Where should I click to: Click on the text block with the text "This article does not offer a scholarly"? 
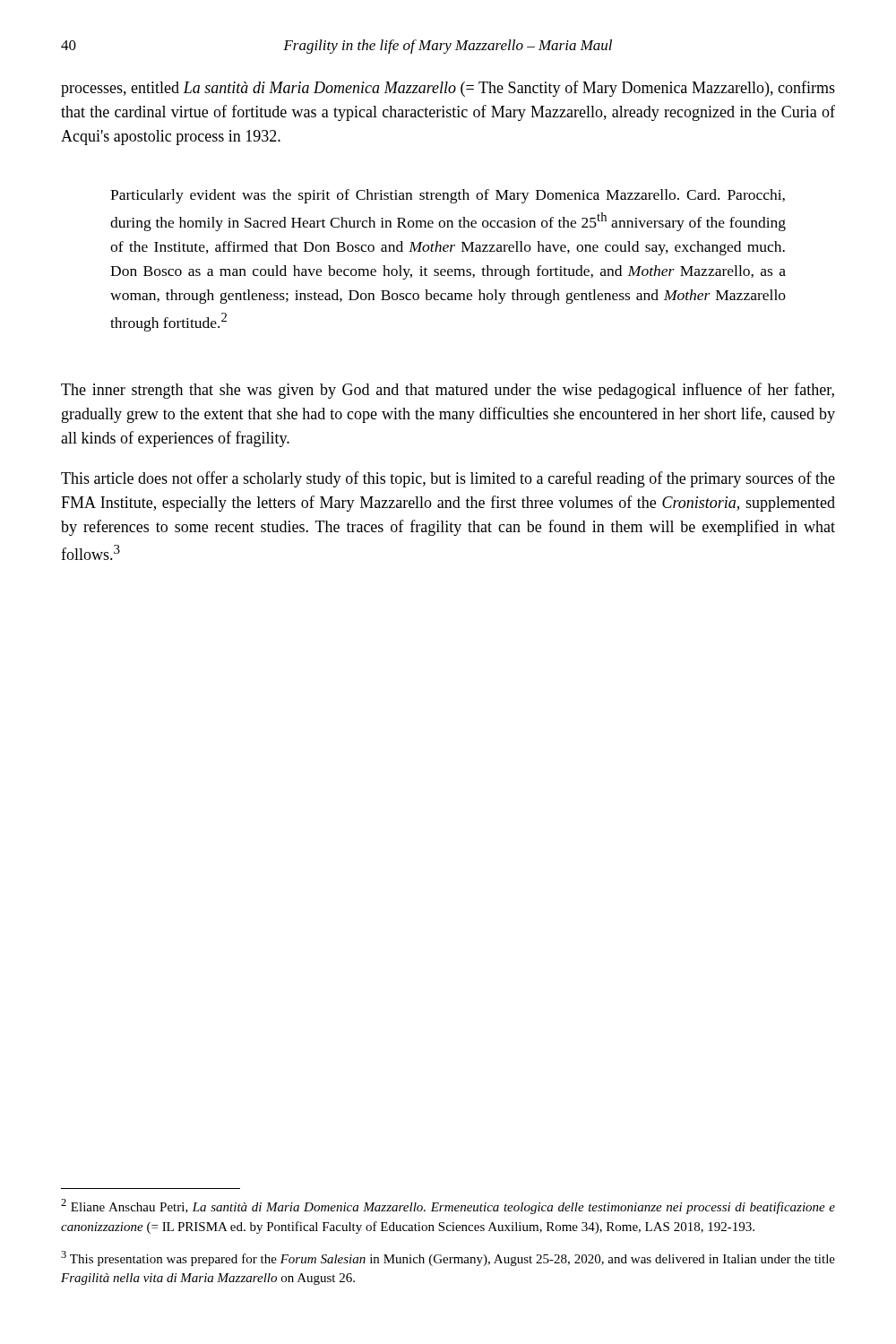point(448,517)
